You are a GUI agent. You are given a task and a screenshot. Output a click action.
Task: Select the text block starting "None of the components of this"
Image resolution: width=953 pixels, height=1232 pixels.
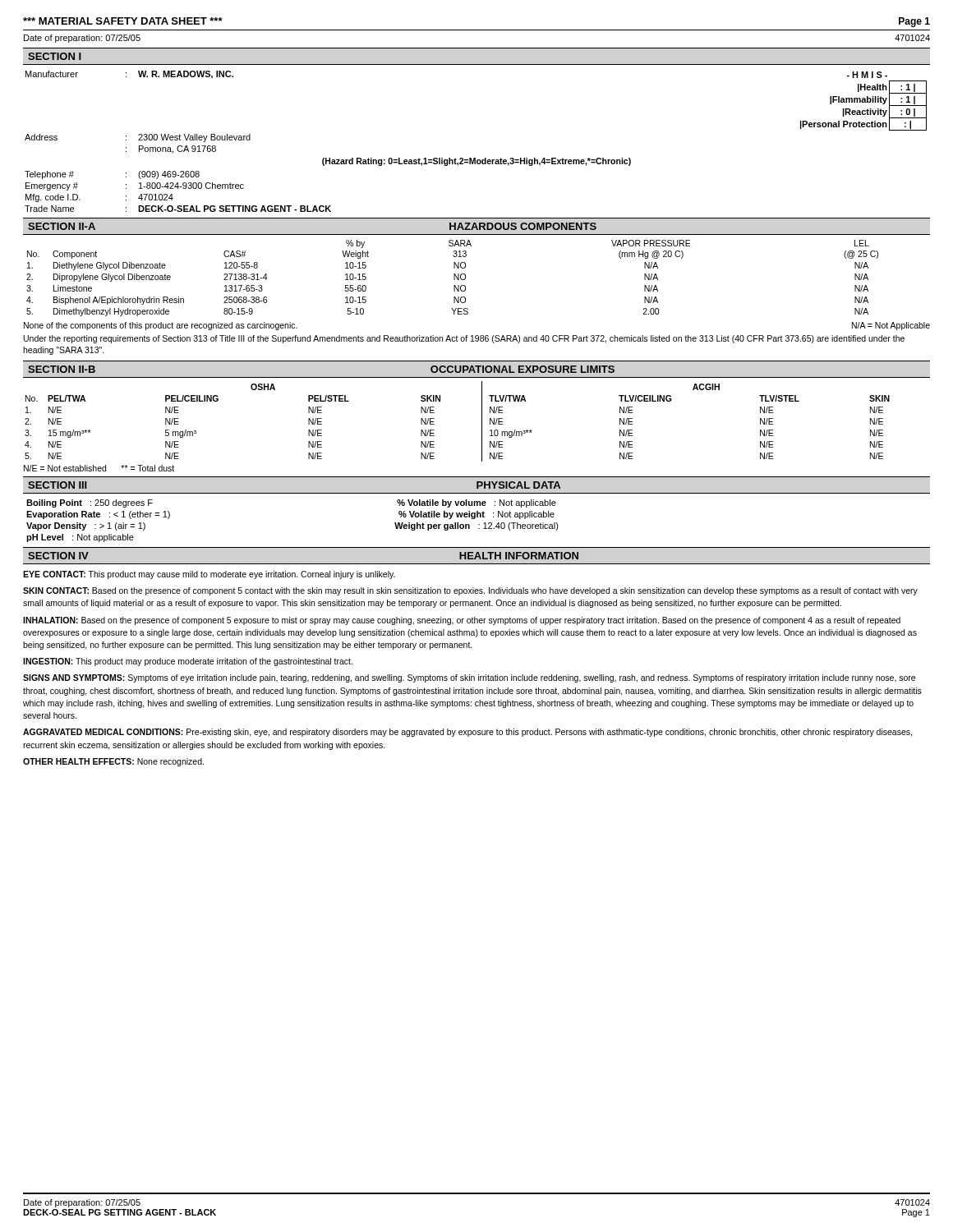click(476, 325)
